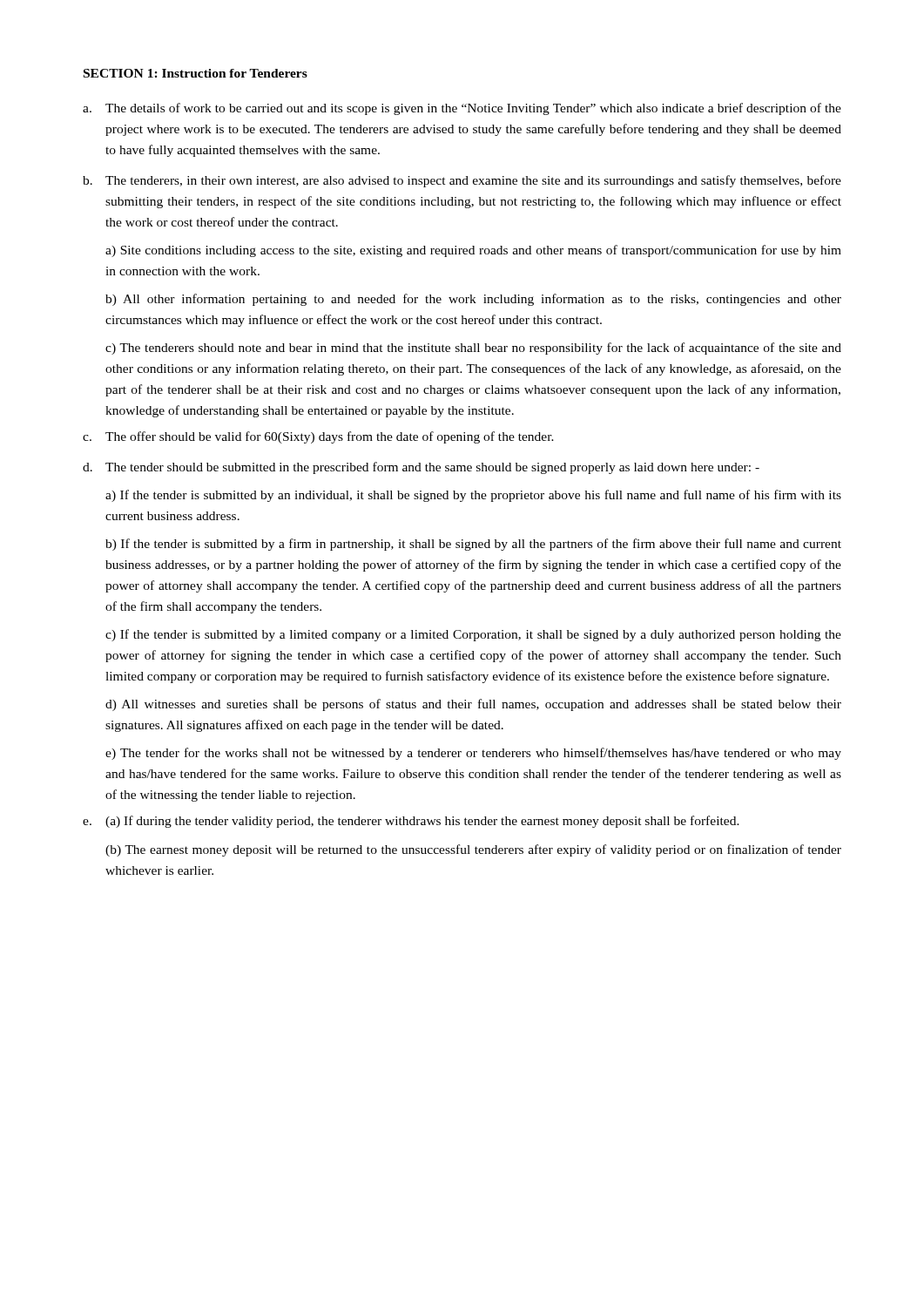The image size is (924, 1307).
Task: Click the passage that begins "d. The tender"
Action: [462, 631]
